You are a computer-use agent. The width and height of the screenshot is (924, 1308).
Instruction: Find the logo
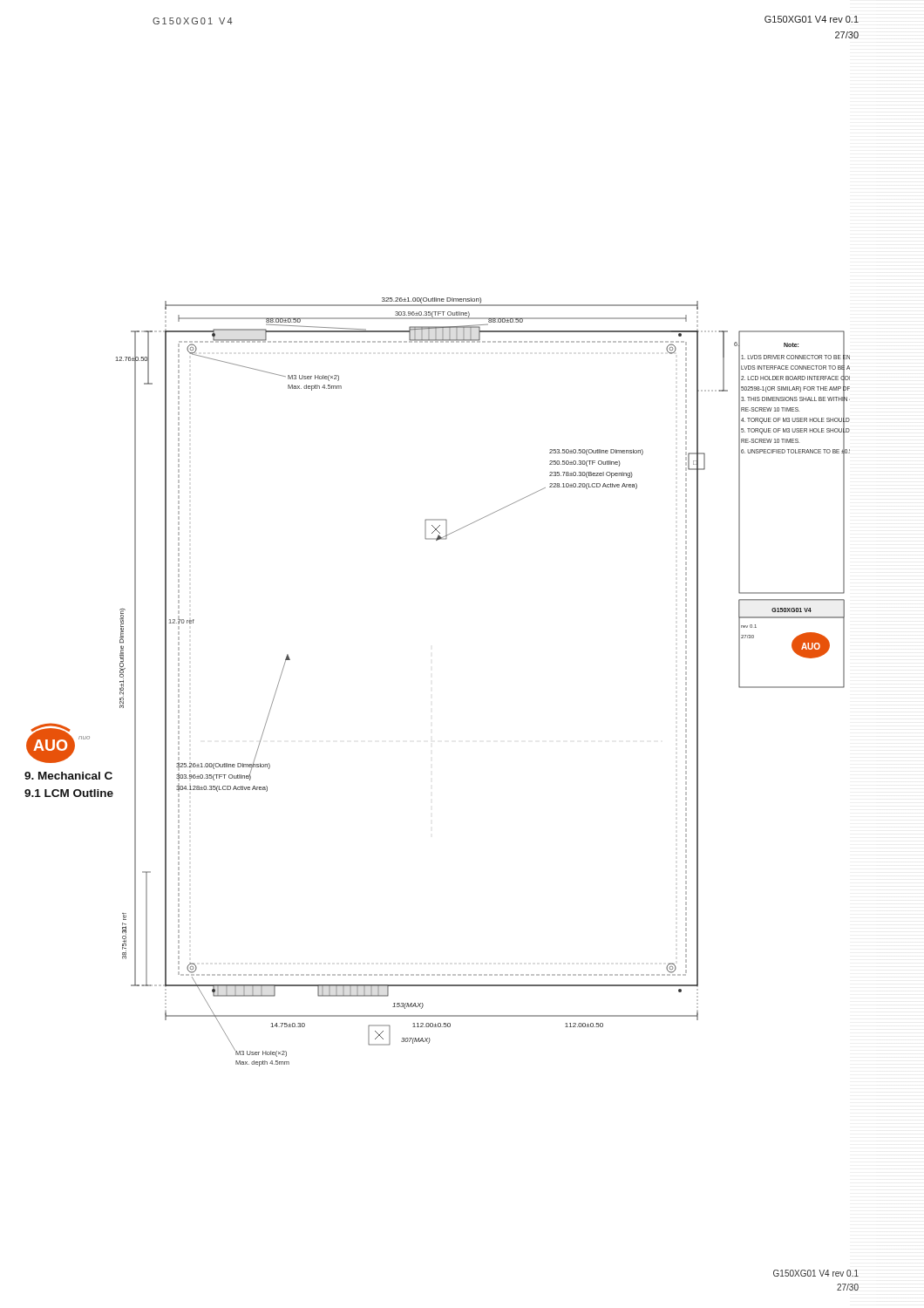pos(72,742)
